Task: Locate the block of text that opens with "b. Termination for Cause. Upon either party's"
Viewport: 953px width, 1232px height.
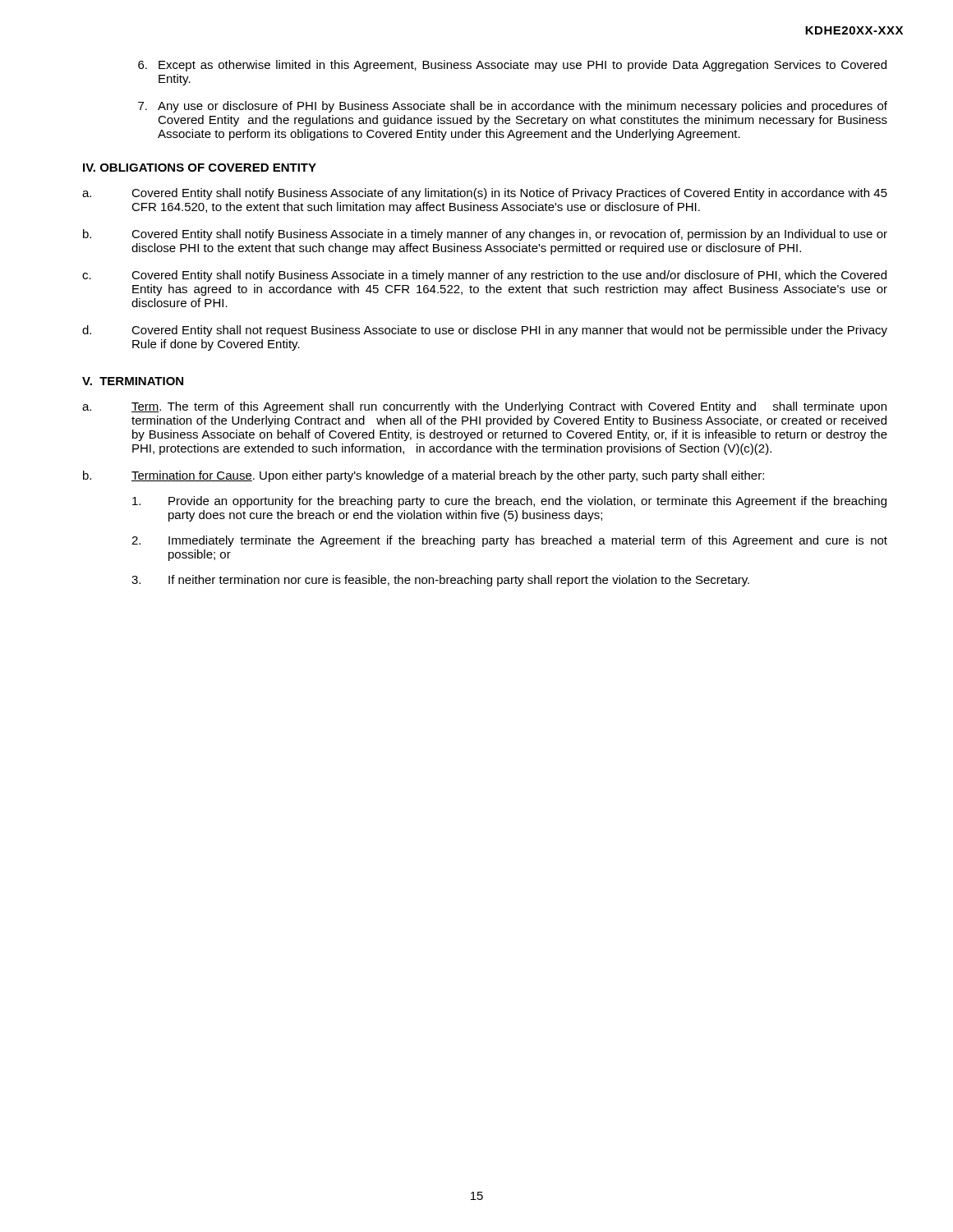Action: pos(485,533)
